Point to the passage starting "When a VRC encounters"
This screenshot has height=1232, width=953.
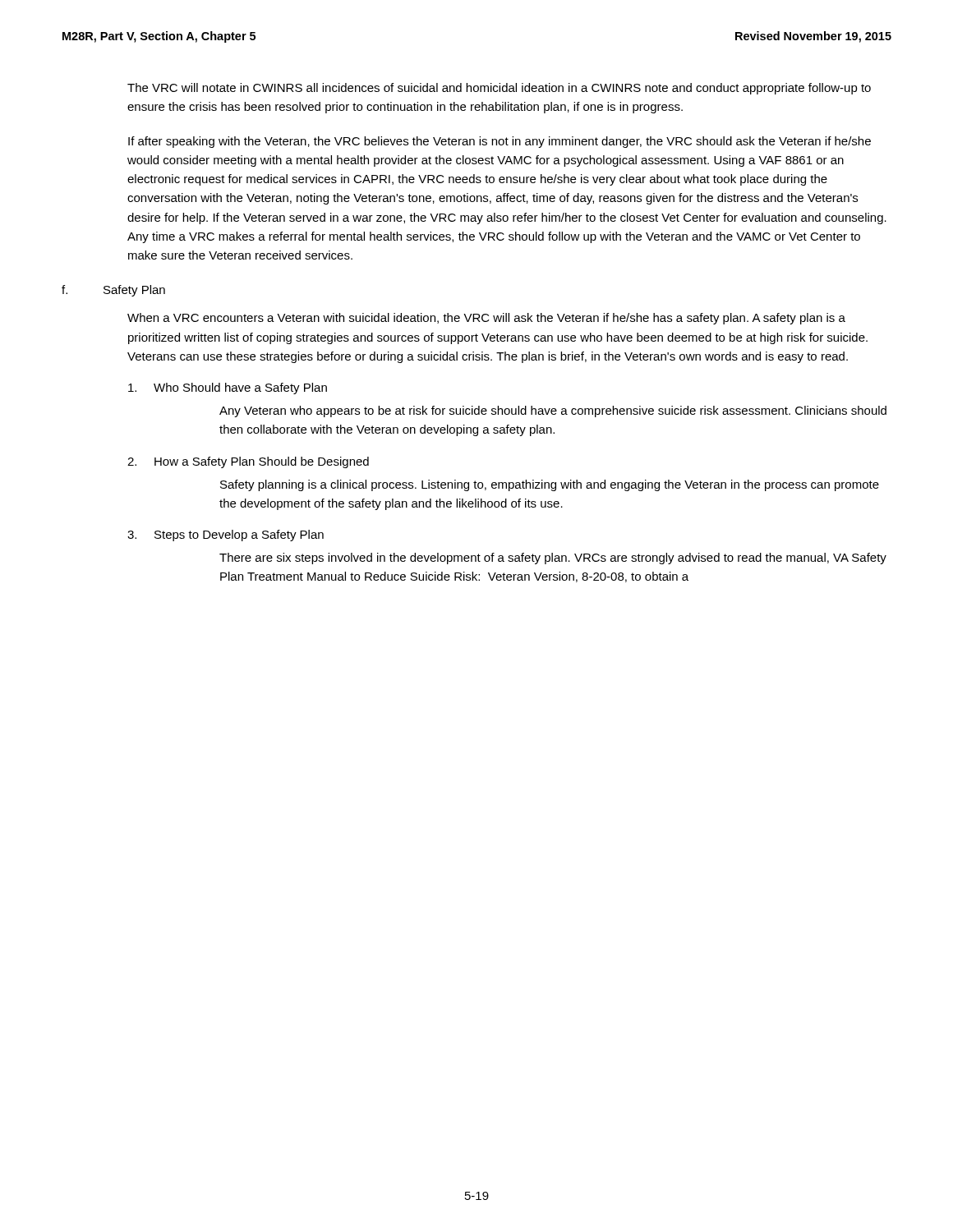tap(498, 337)
